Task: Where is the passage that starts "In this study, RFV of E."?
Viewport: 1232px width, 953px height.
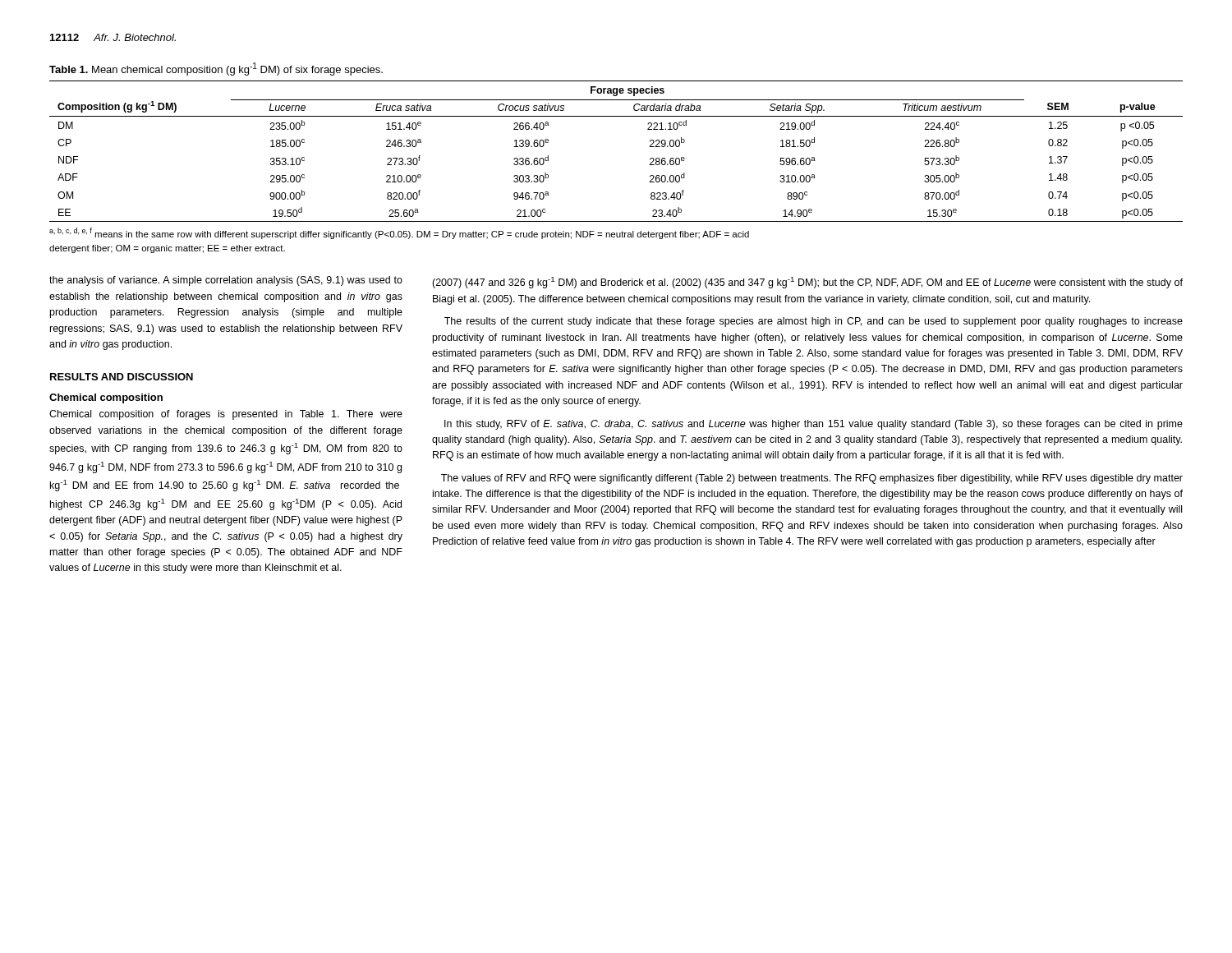Action: tap(807, 439)
